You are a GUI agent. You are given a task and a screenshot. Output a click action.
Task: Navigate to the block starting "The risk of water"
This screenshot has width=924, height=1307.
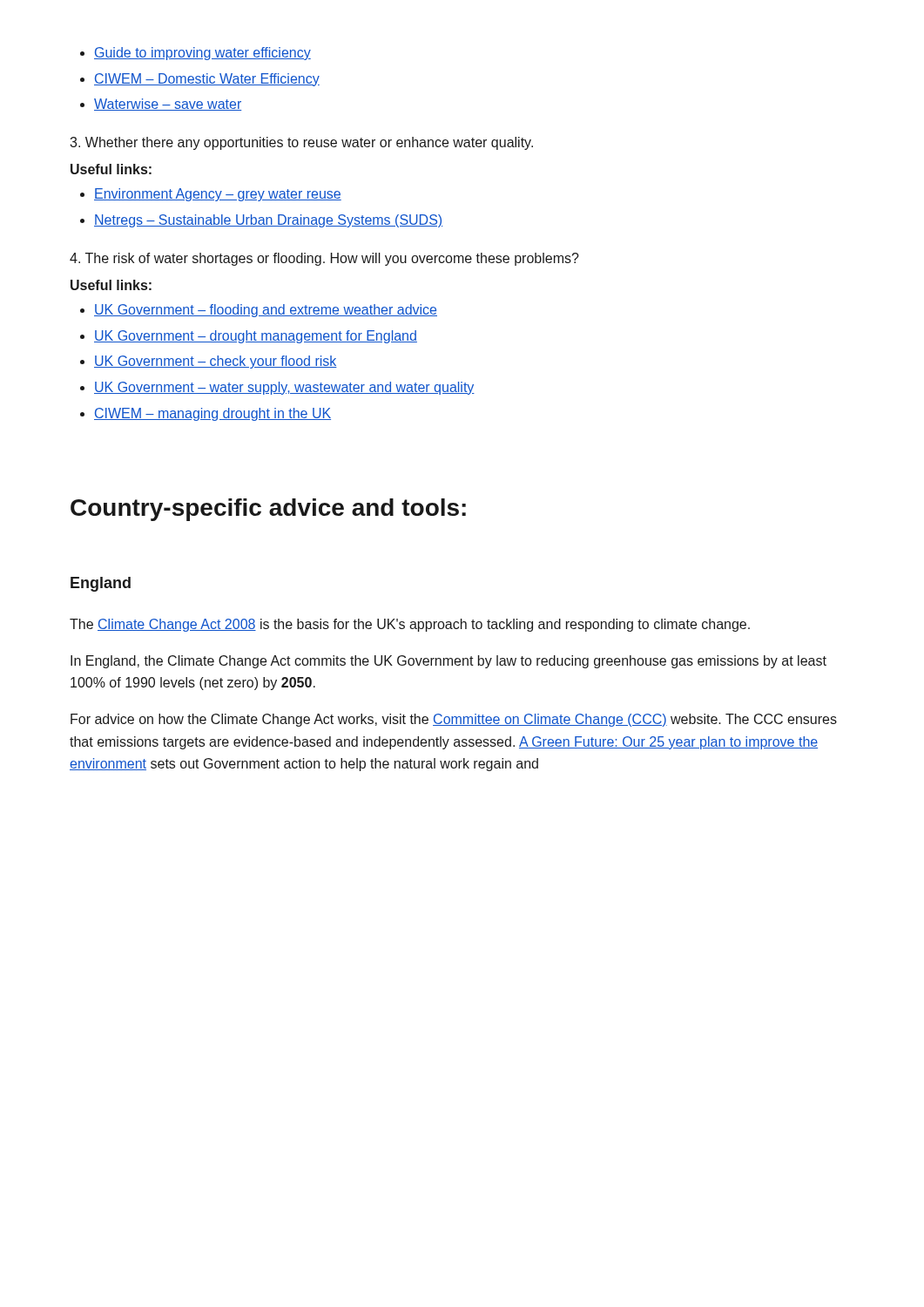pos(324,258)
